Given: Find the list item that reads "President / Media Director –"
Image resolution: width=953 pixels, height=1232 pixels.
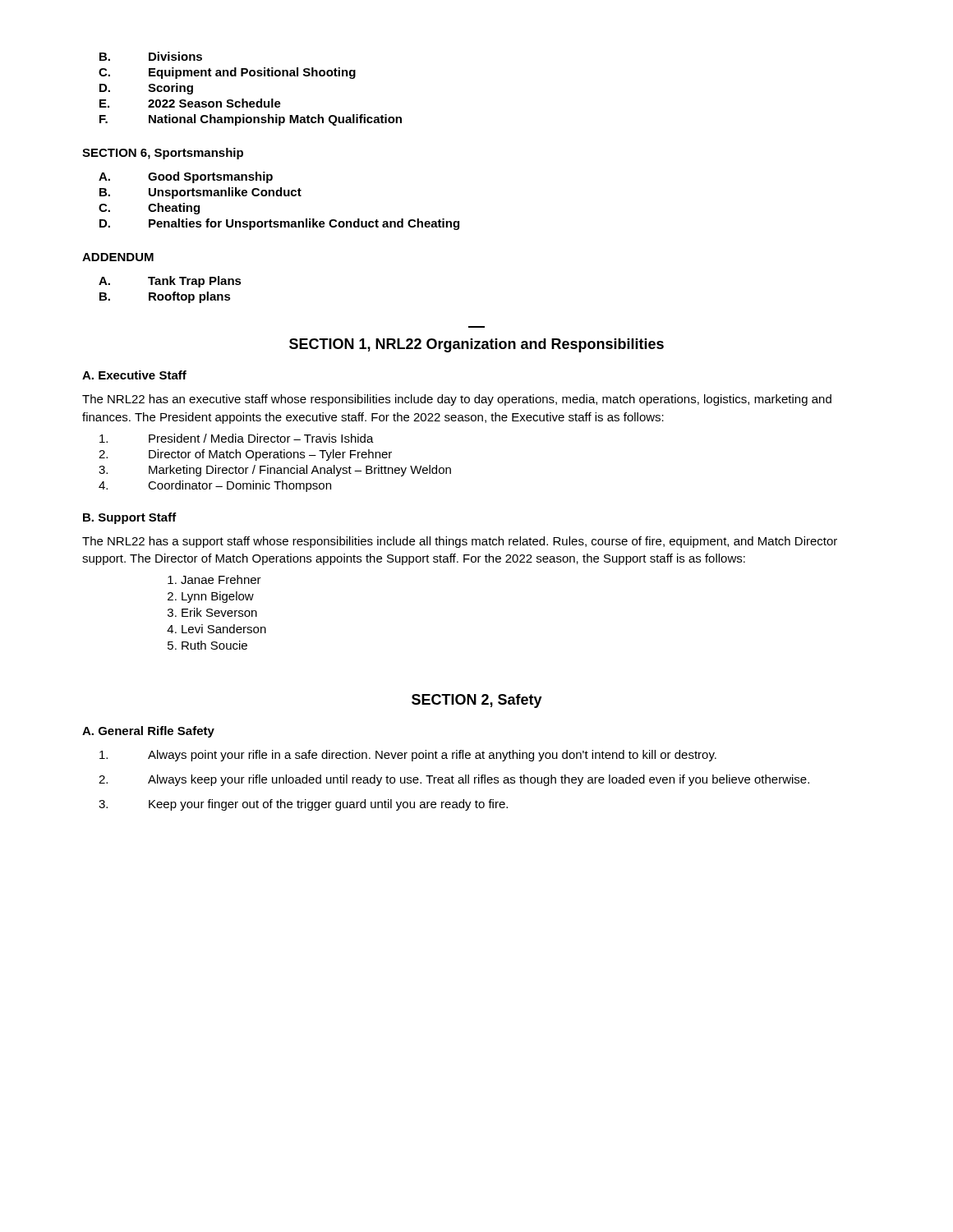Looking at the screenshot, I should click(236, 438).
